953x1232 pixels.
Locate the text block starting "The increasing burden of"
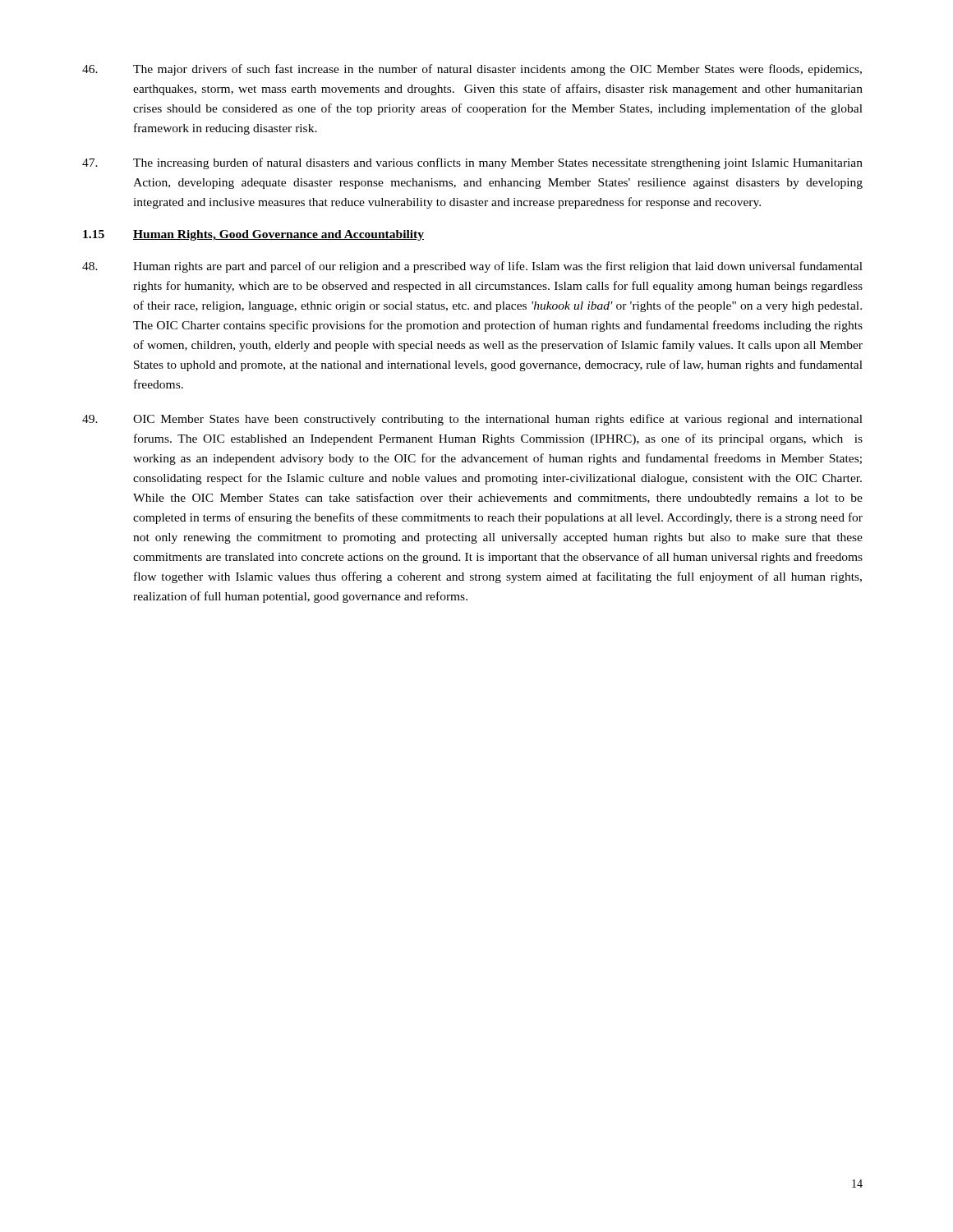[x=472, y=182]
